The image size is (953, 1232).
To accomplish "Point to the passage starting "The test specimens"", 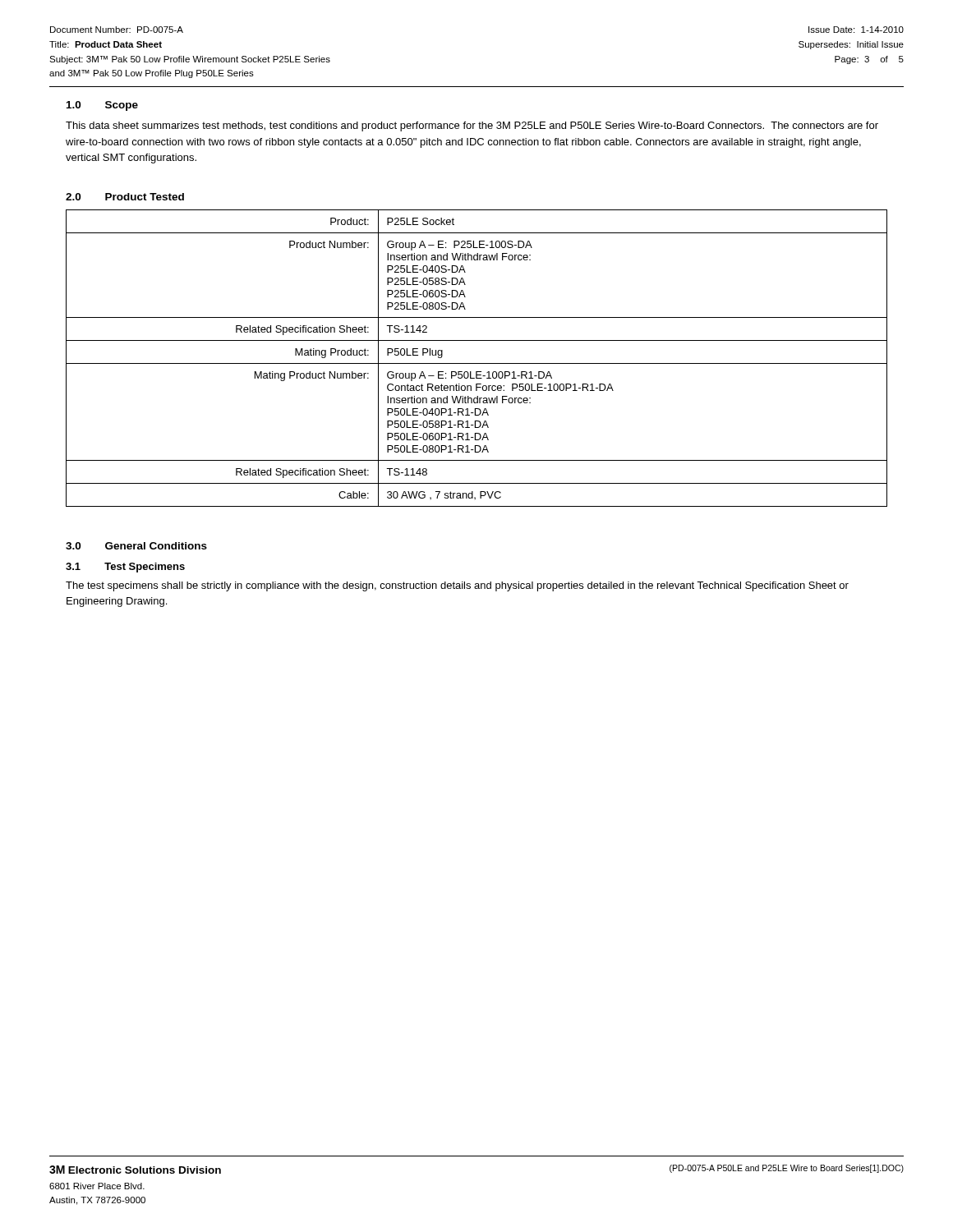I will [x=457, y=593].
